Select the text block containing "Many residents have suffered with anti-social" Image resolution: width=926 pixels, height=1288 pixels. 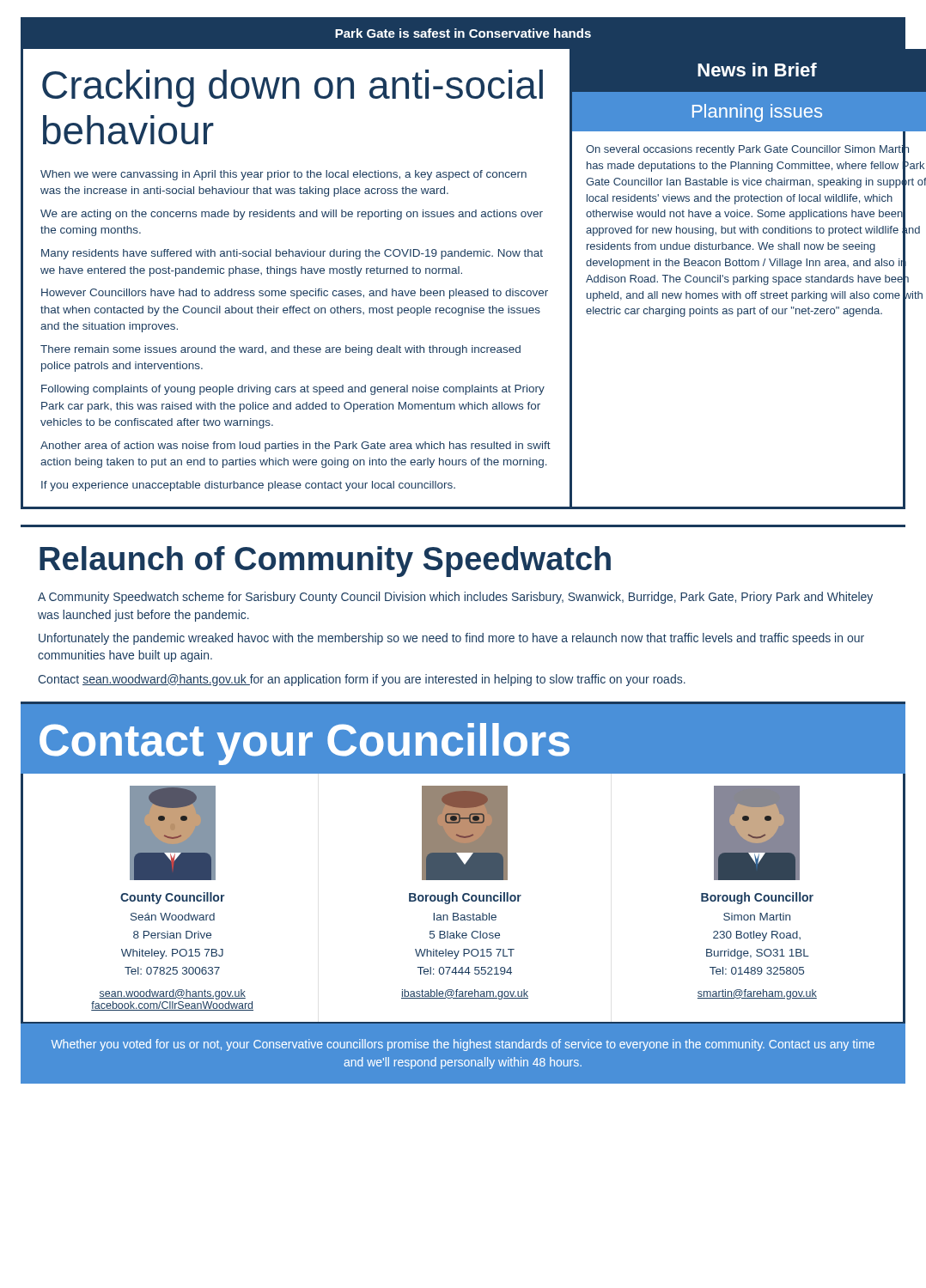click(292, 261)
